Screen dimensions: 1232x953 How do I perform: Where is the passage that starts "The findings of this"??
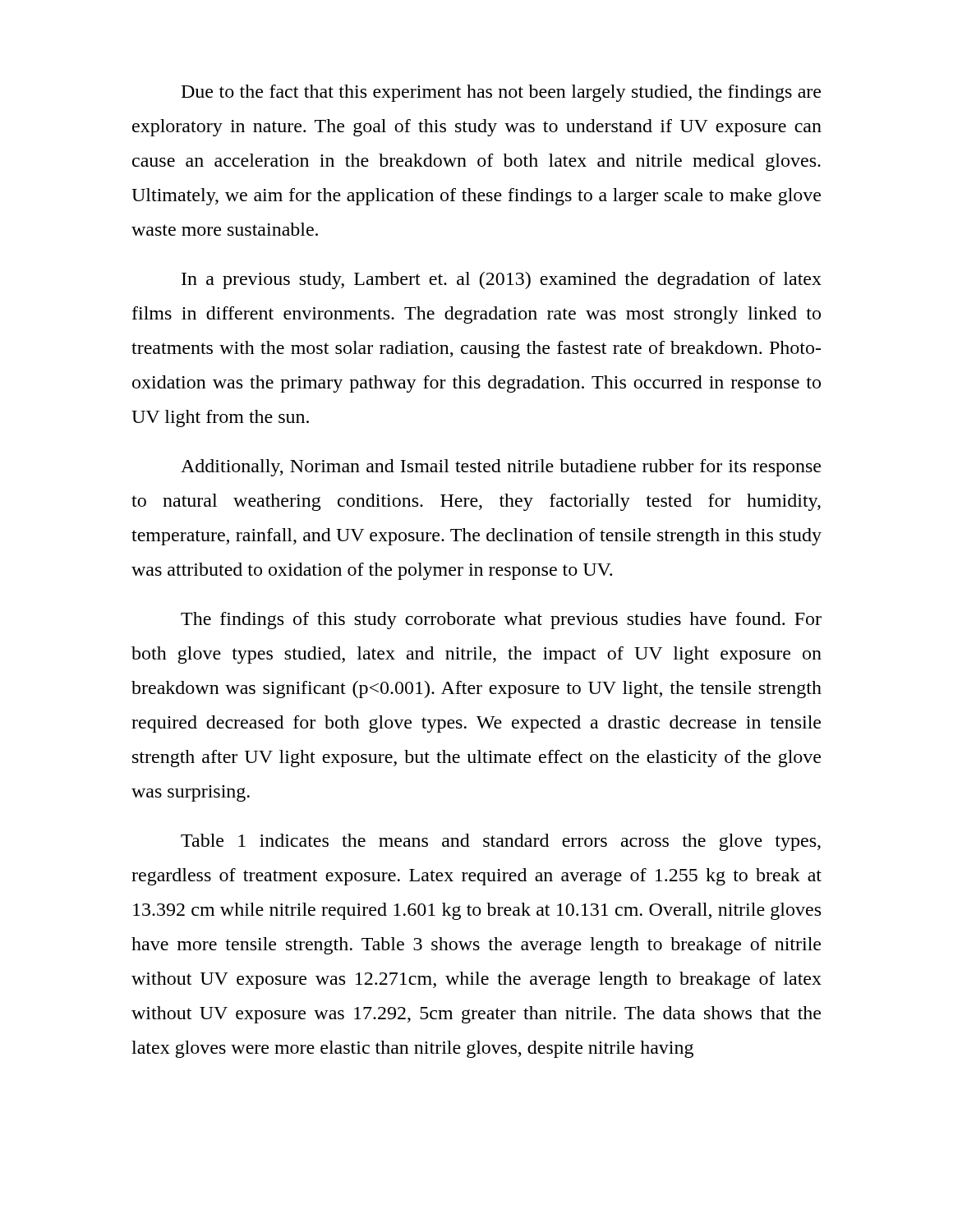pos(476,705)
